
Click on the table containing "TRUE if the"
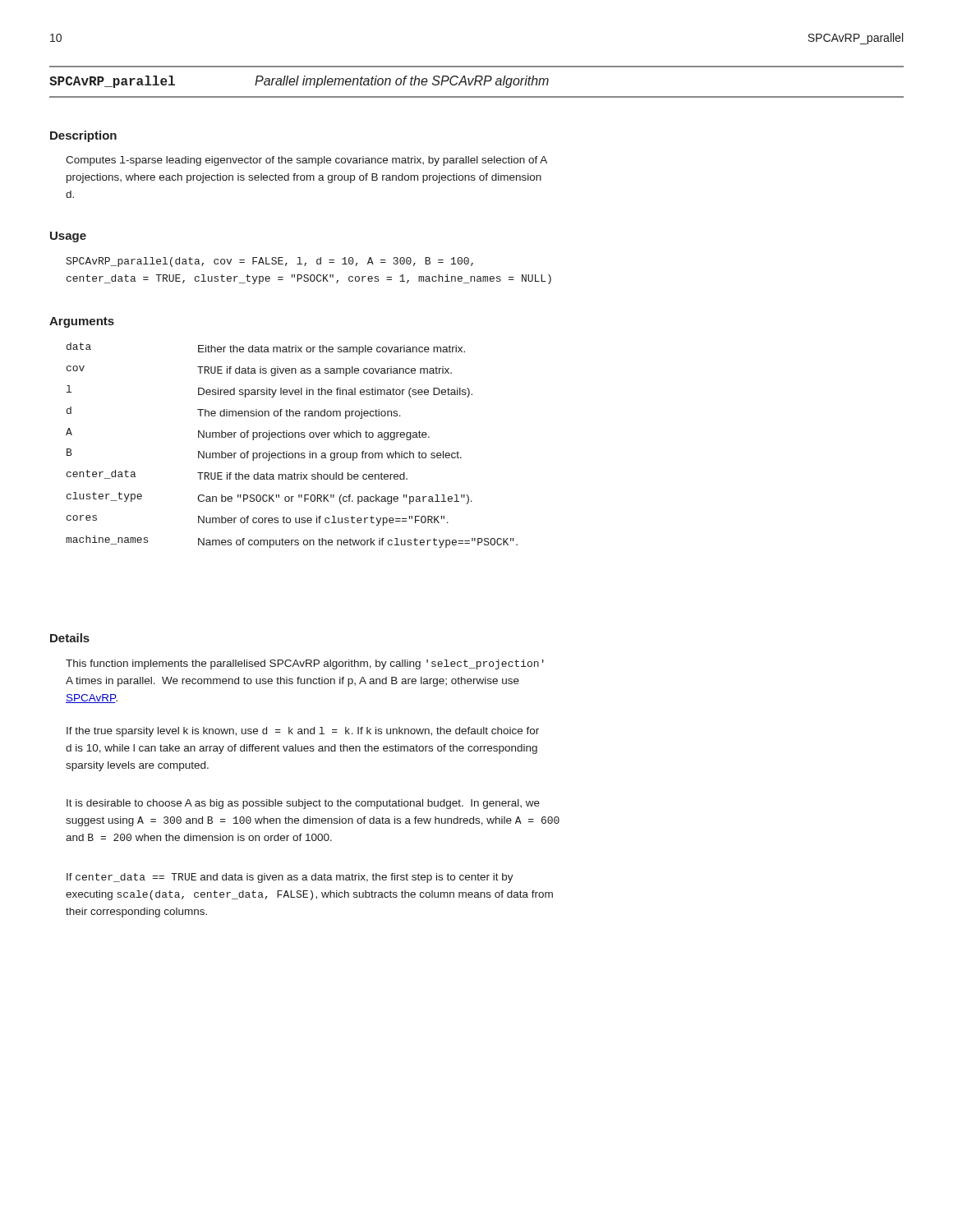point(485,446)
